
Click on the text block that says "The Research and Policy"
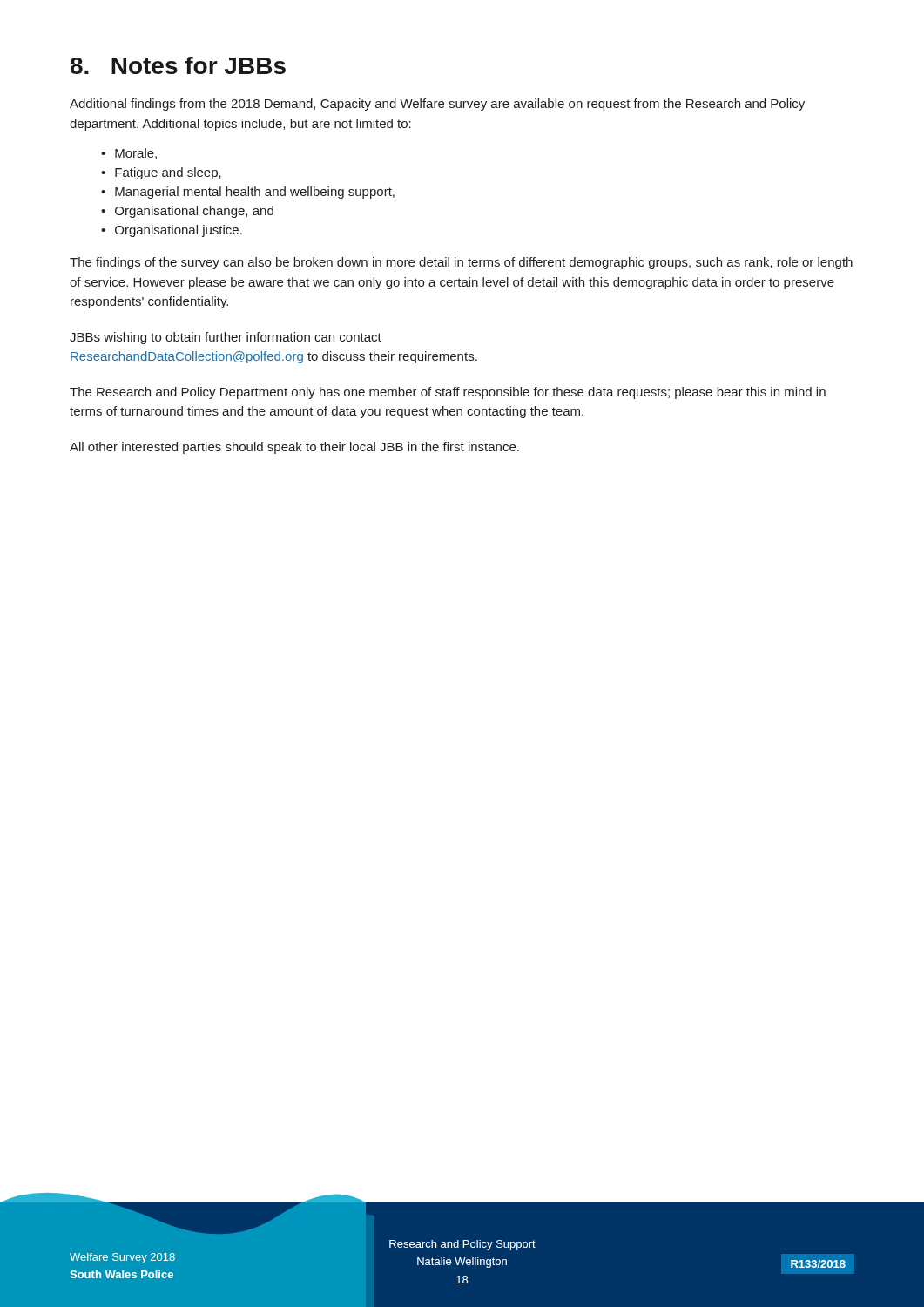tap(448, 401)
